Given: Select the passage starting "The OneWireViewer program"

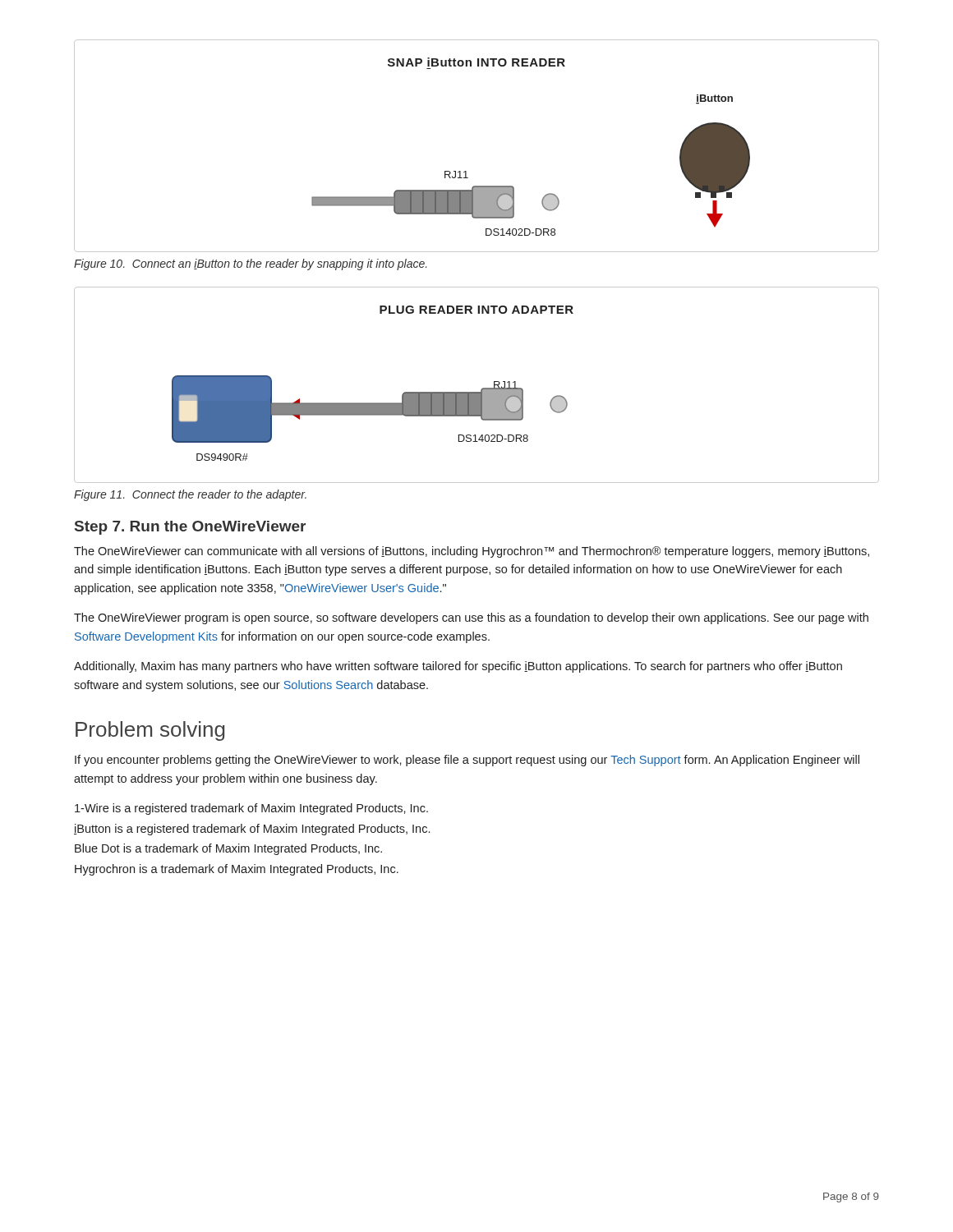Looking at the screenshot, I should [471, 627].
